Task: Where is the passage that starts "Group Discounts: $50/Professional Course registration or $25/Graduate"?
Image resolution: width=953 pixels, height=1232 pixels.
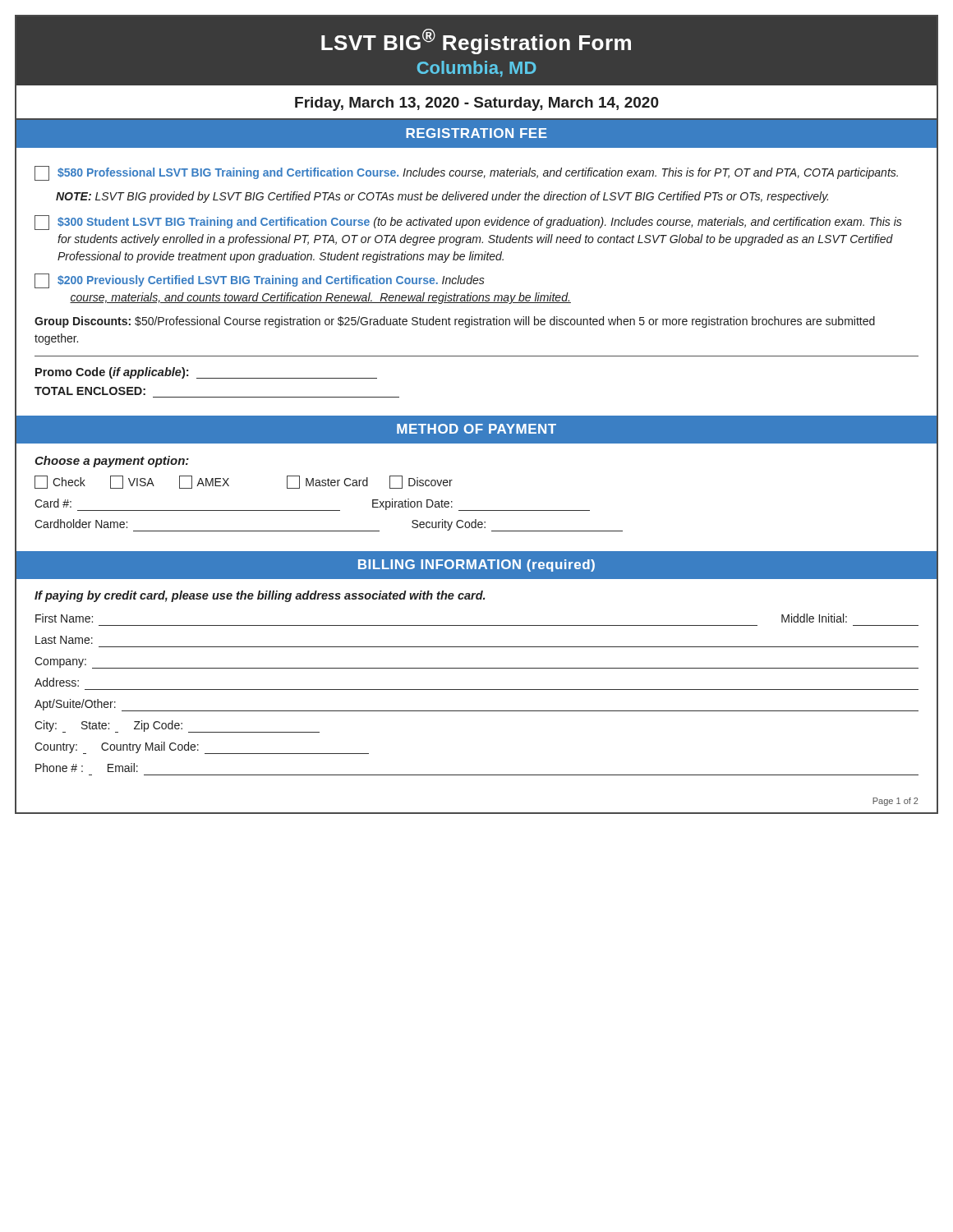Action: 455,330
